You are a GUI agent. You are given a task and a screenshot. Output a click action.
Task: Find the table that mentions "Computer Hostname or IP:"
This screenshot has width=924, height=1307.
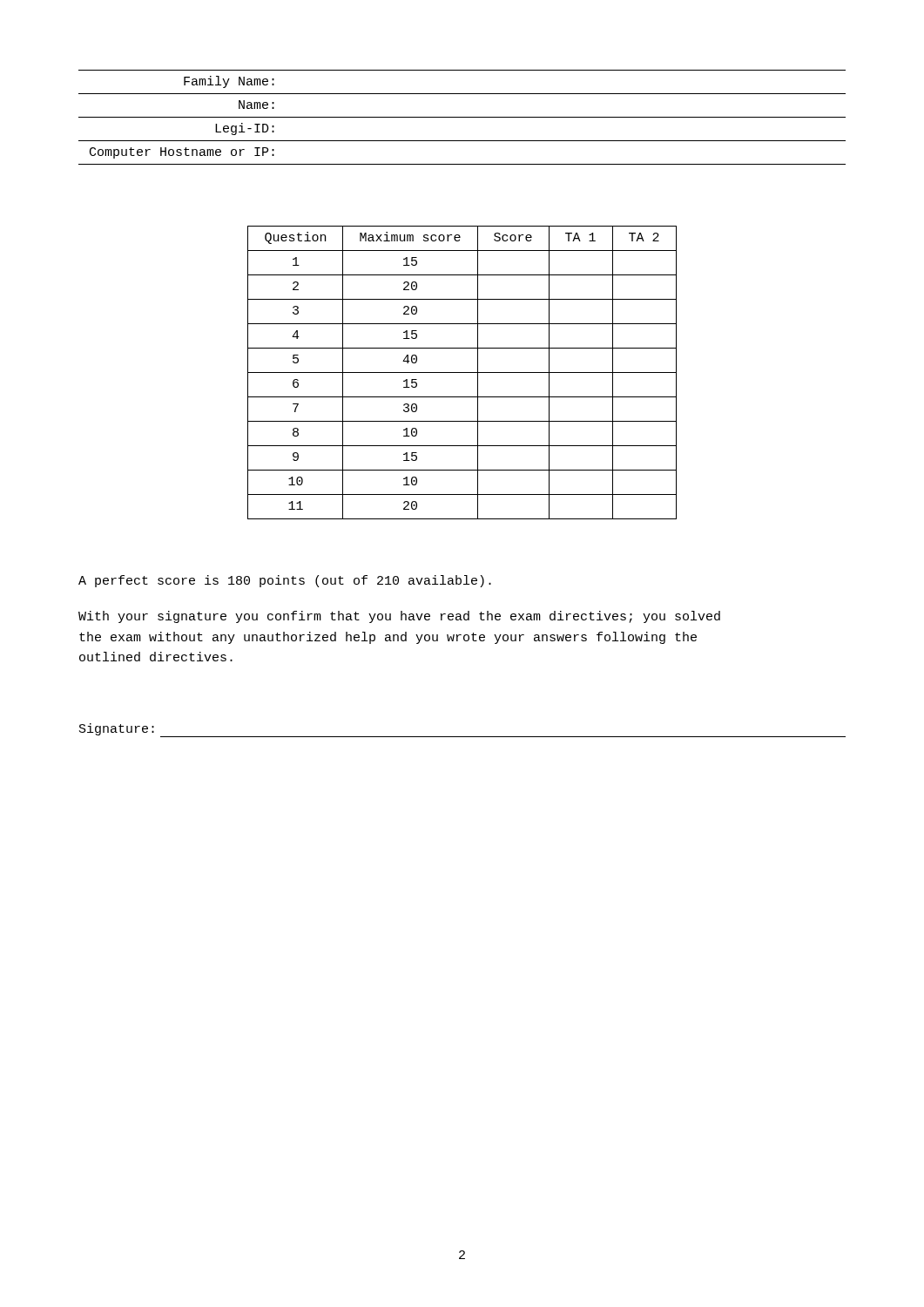click(462, 117)
